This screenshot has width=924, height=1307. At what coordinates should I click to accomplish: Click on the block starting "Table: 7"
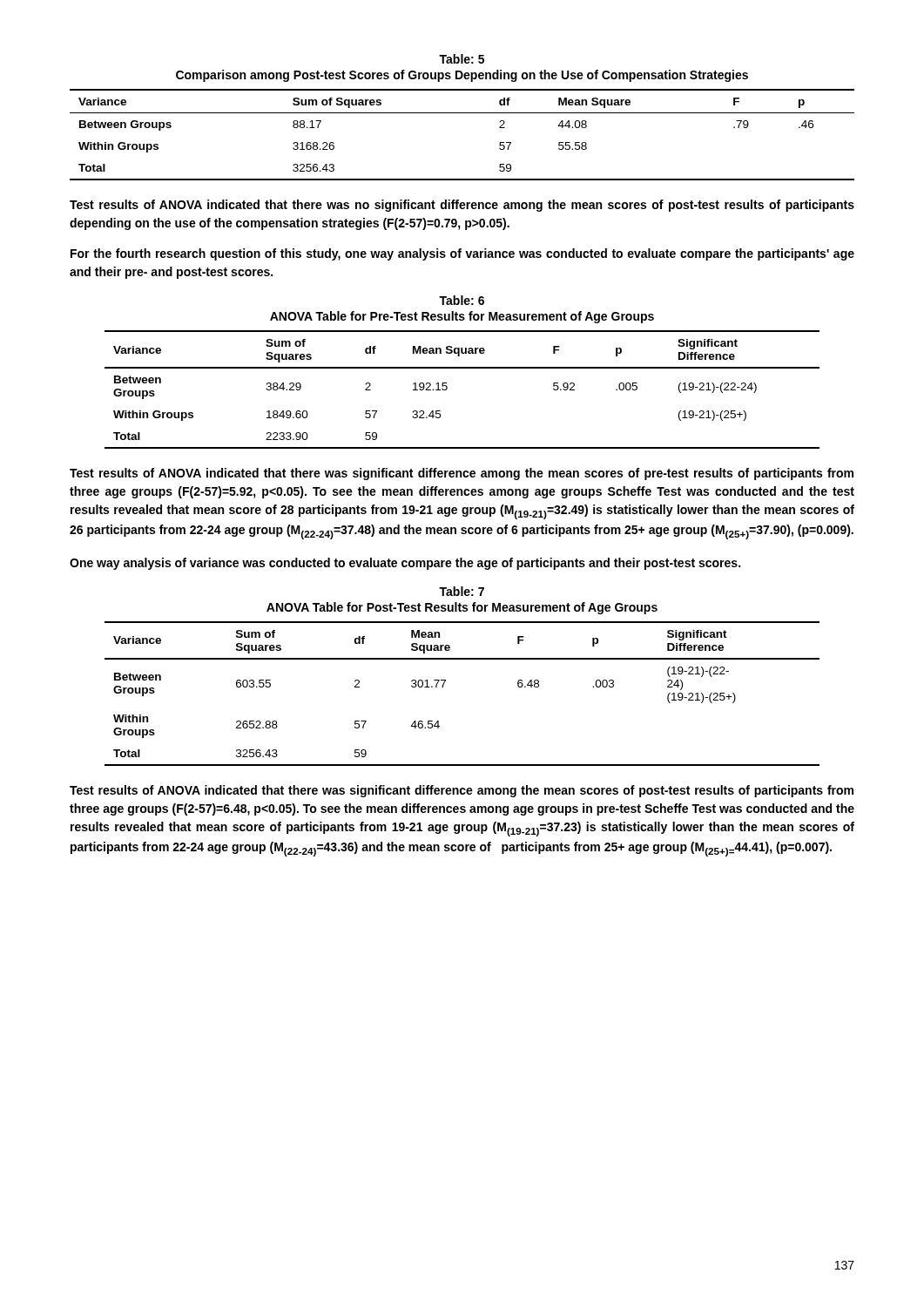tap(462, 591)
